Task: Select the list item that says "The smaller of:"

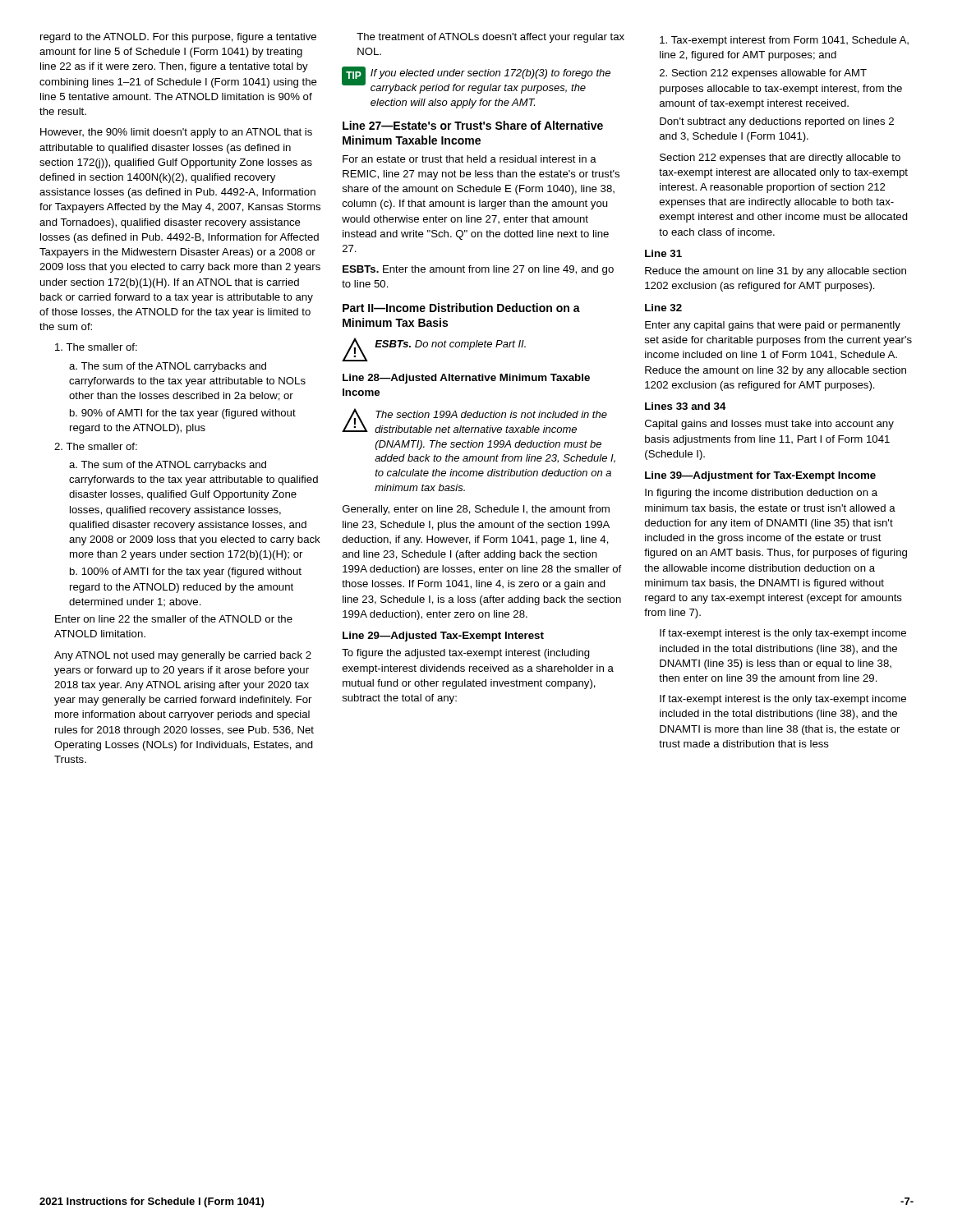Action: click(x=96, y=347)
